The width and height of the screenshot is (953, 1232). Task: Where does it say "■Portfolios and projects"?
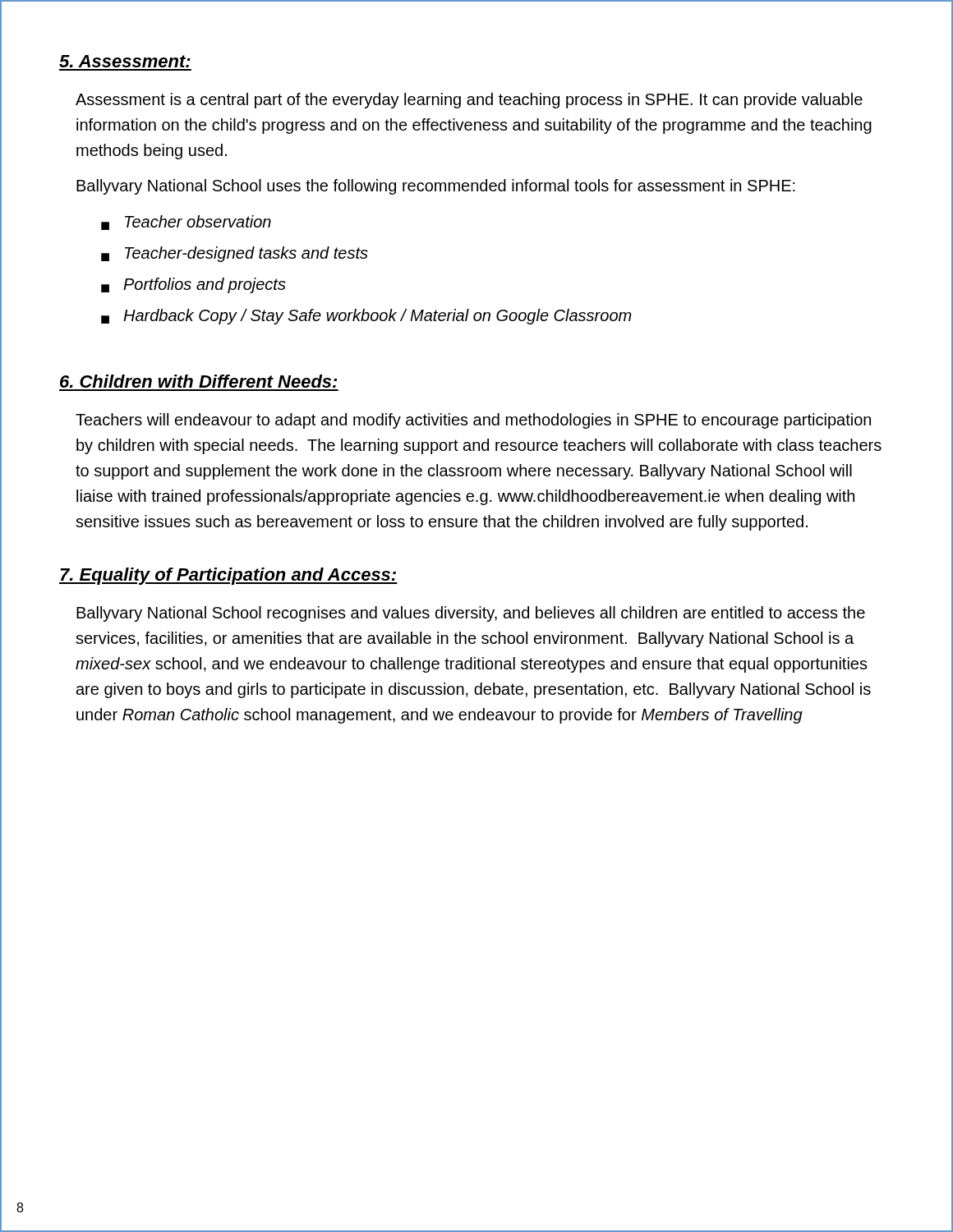coord(193,286)
